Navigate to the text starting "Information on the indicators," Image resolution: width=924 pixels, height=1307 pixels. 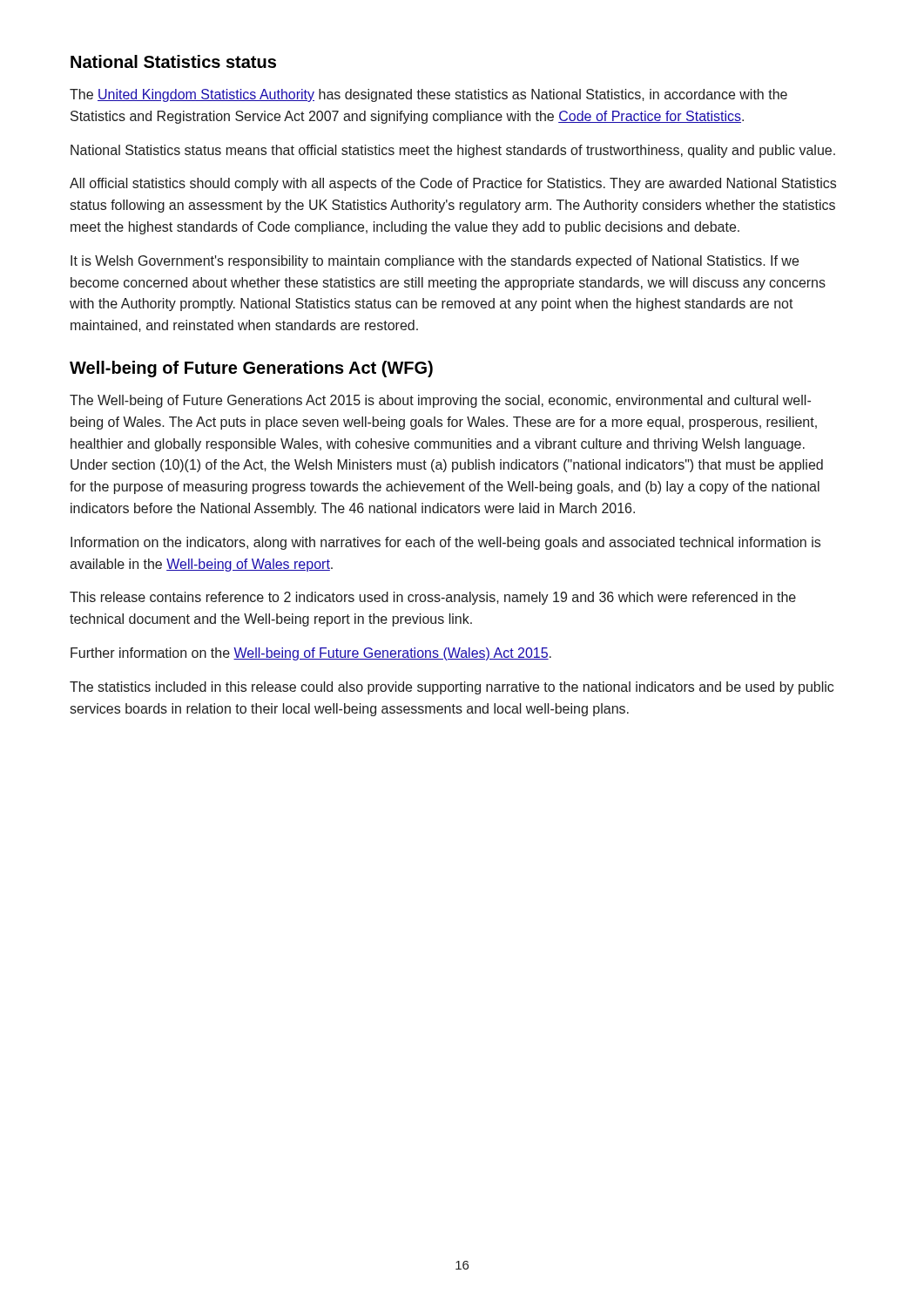click(x=453, y=554)
